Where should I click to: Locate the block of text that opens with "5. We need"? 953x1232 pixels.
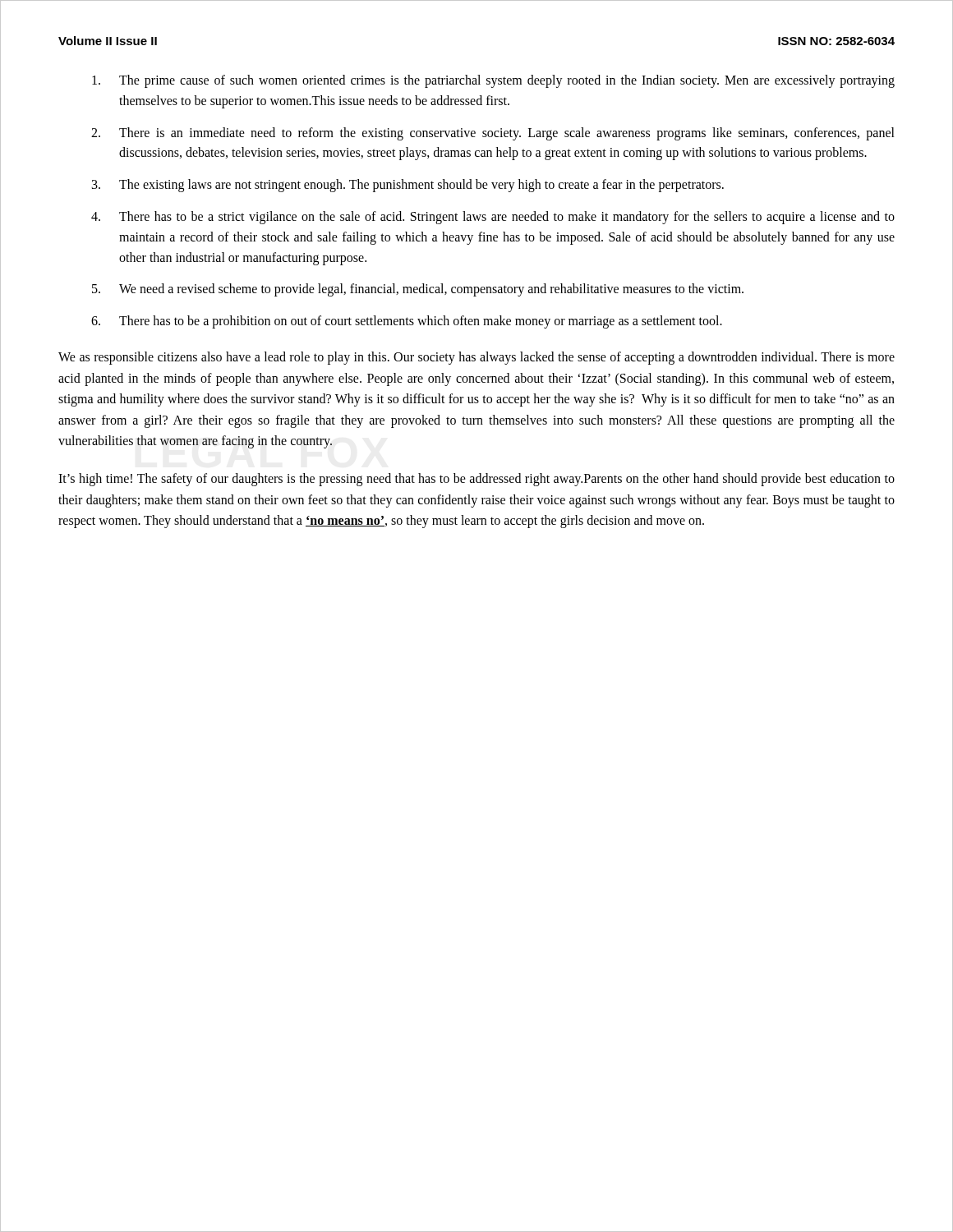(493, 290)
